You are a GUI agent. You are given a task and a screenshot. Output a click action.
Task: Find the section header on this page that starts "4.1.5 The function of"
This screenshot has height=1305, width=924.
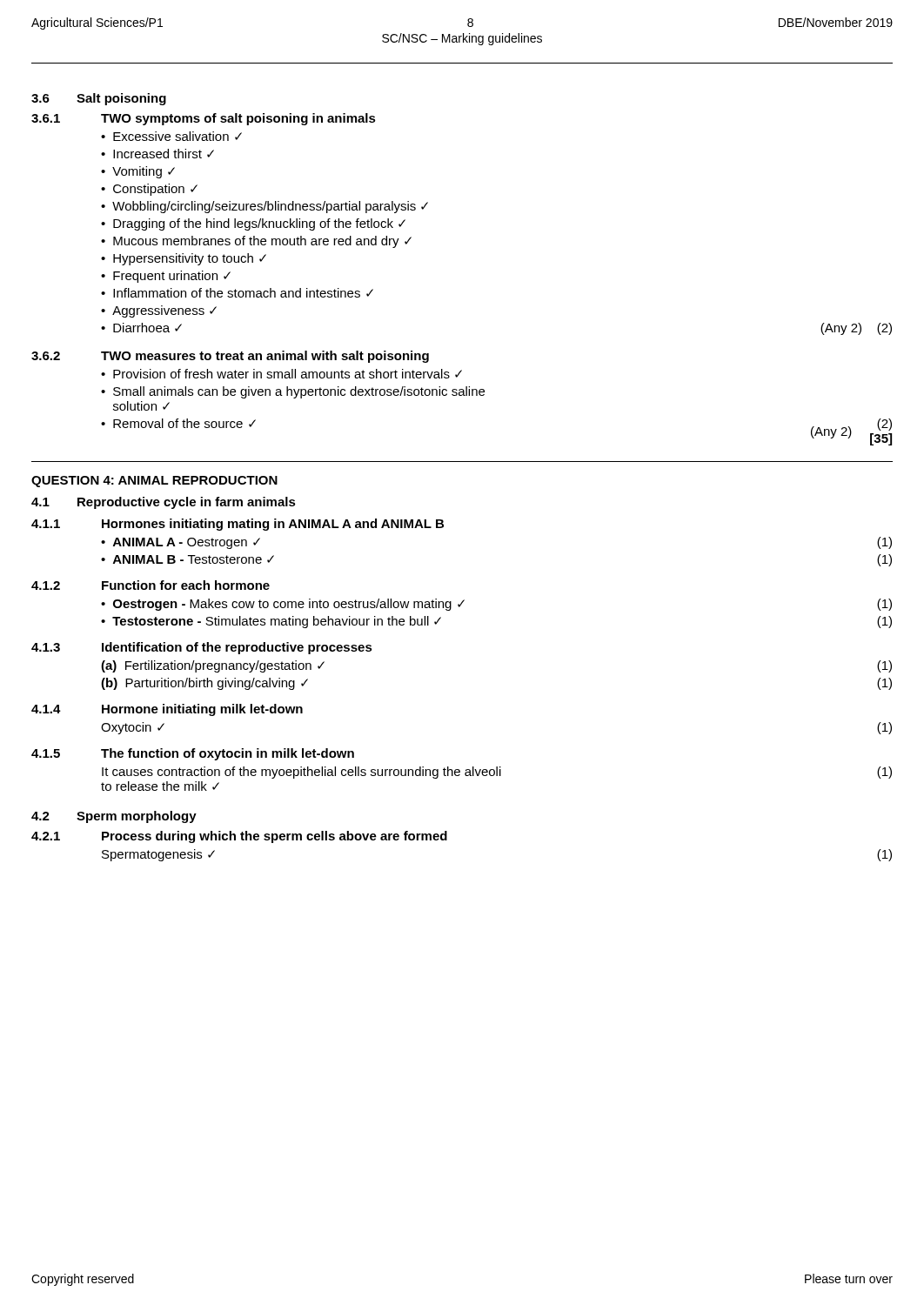pos(193,753)
